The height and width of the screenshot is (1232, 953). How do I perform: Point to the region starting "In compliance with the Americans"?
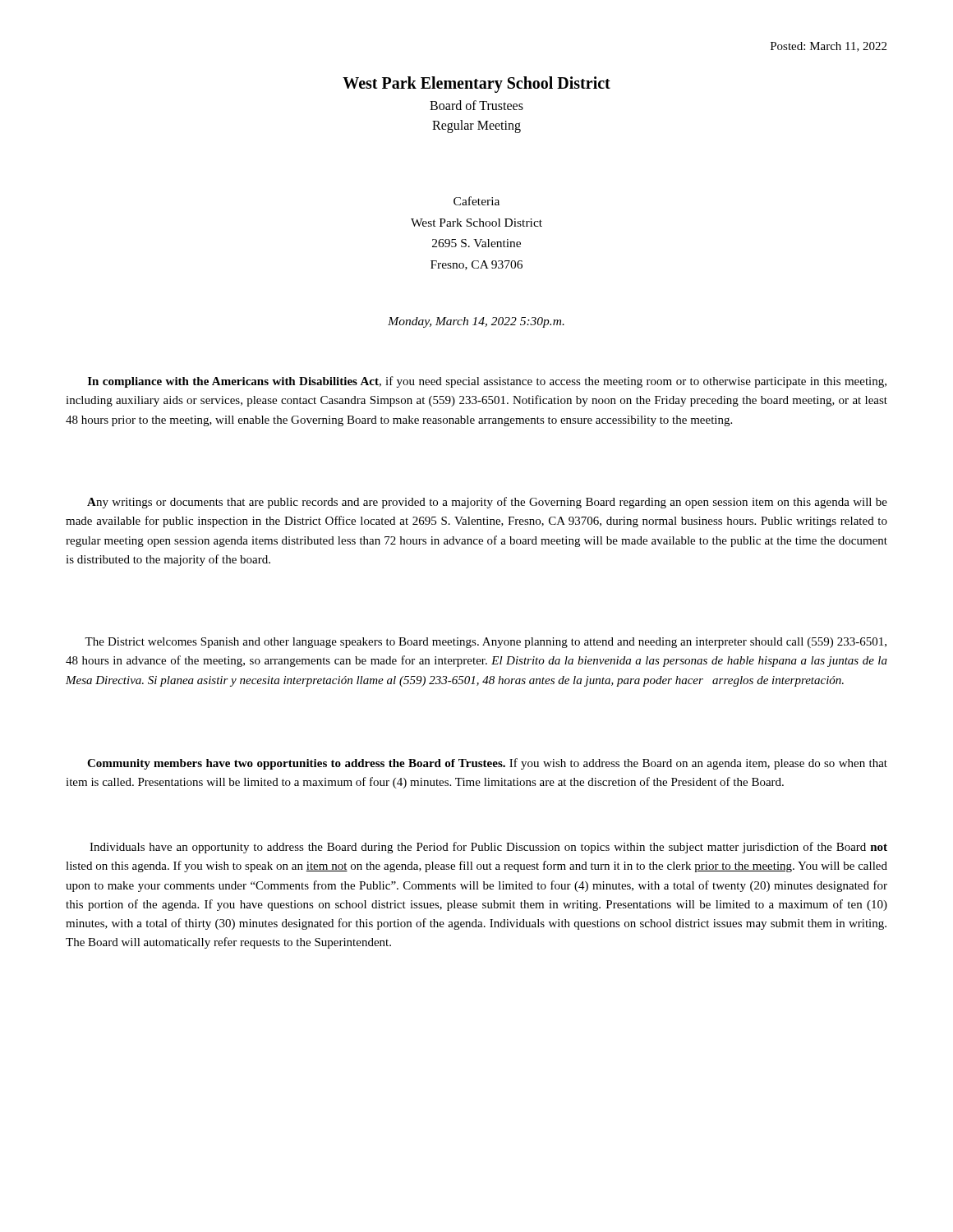(476, 400)
